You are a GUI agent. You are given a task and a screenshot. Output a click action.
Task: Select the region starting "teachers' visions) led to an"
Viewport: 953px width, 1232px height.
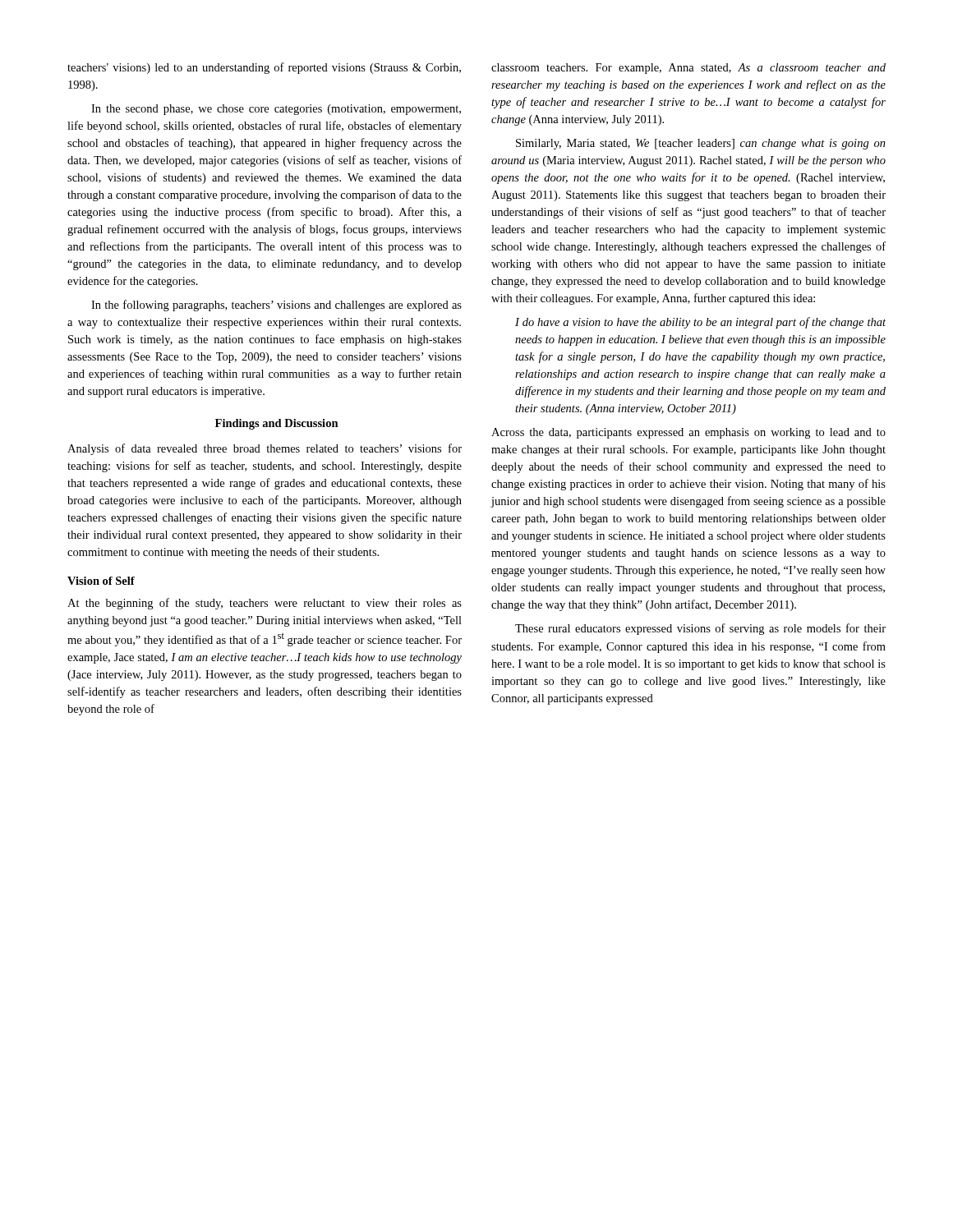[x=265, y=230]
